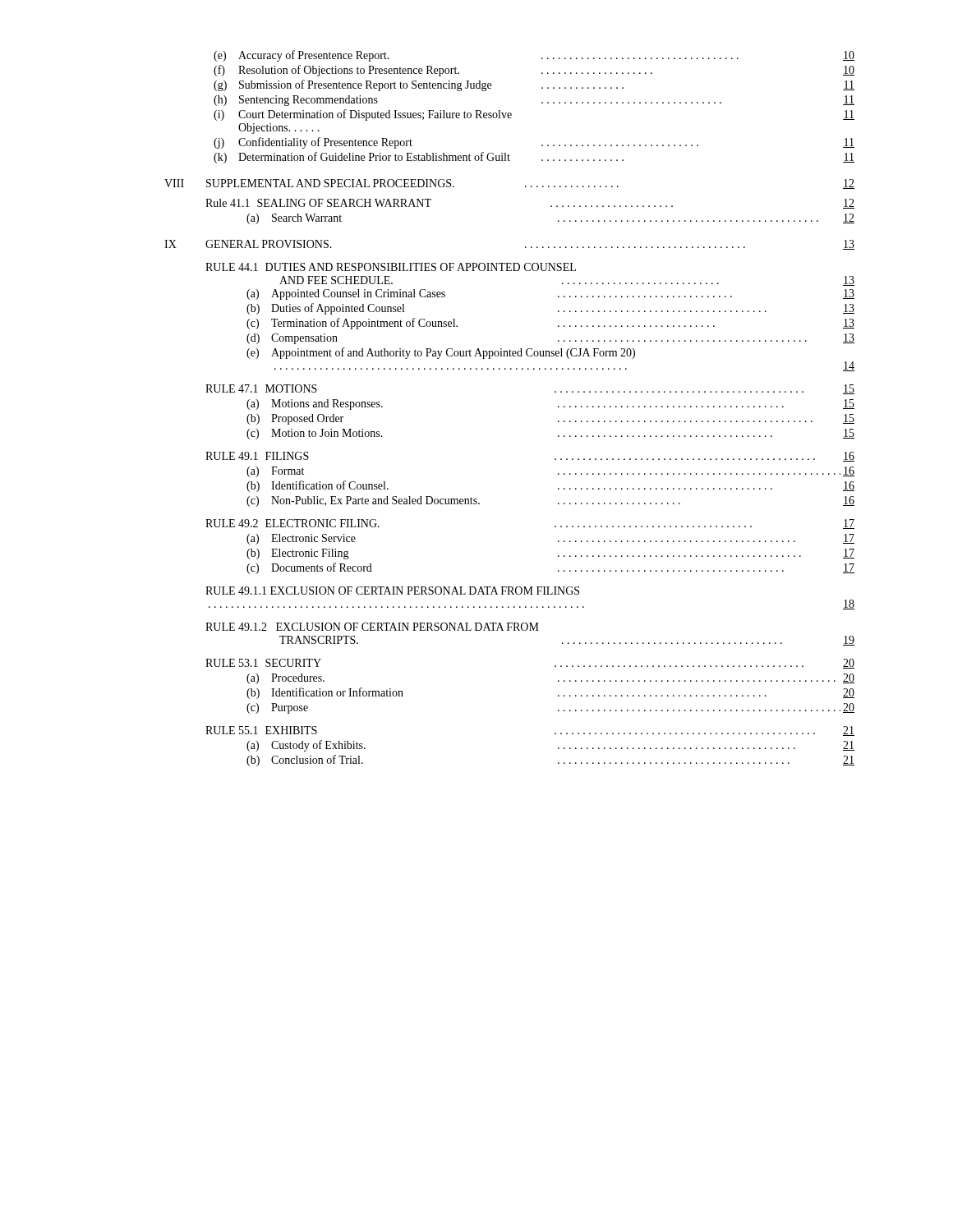
Task: Point to the block beginning "RULE 53.1 SECURITY ."
Action: (x=268, y=663)
